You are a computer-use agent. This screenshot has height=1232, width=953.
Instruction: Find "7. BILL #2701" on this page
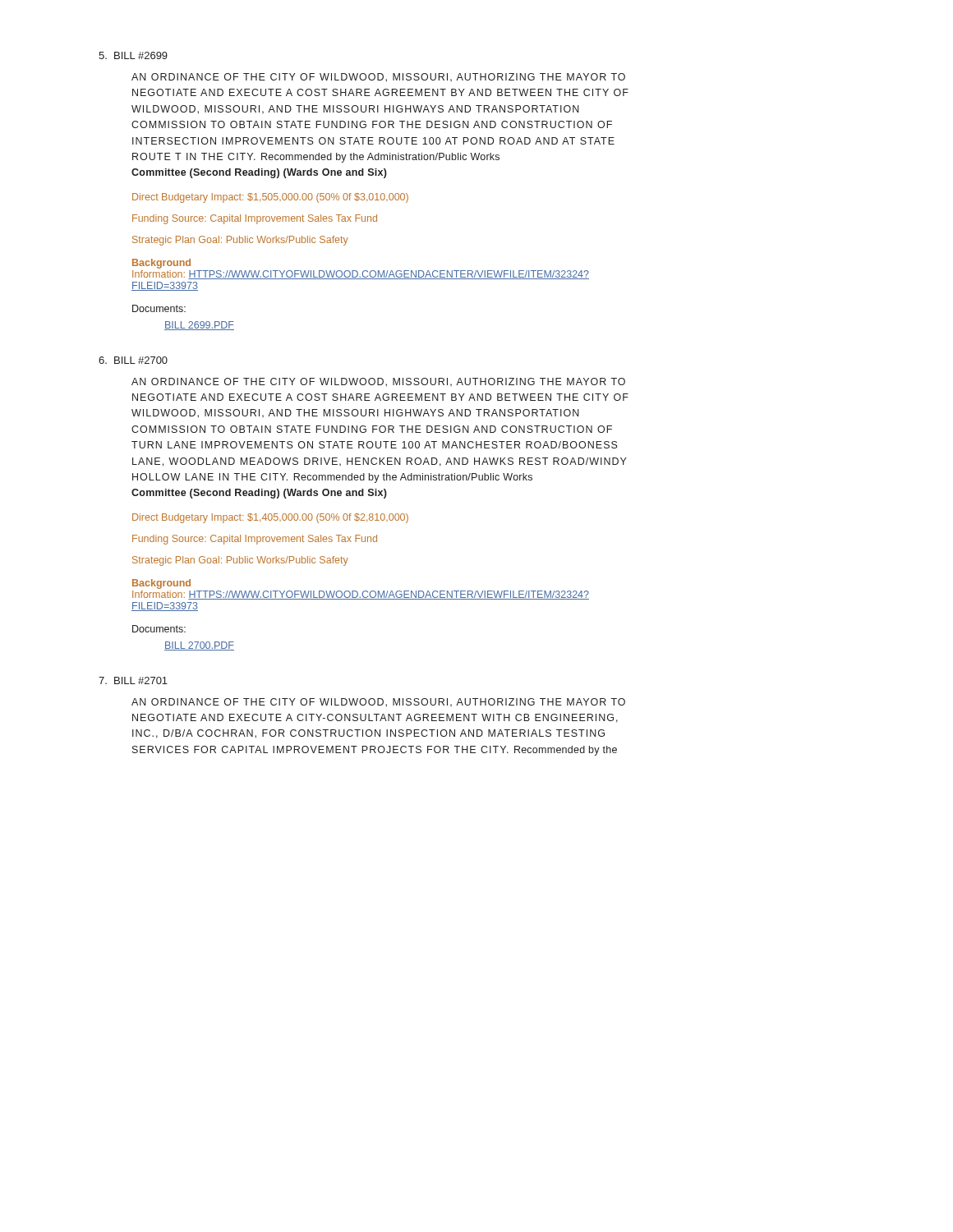(133, 680)
